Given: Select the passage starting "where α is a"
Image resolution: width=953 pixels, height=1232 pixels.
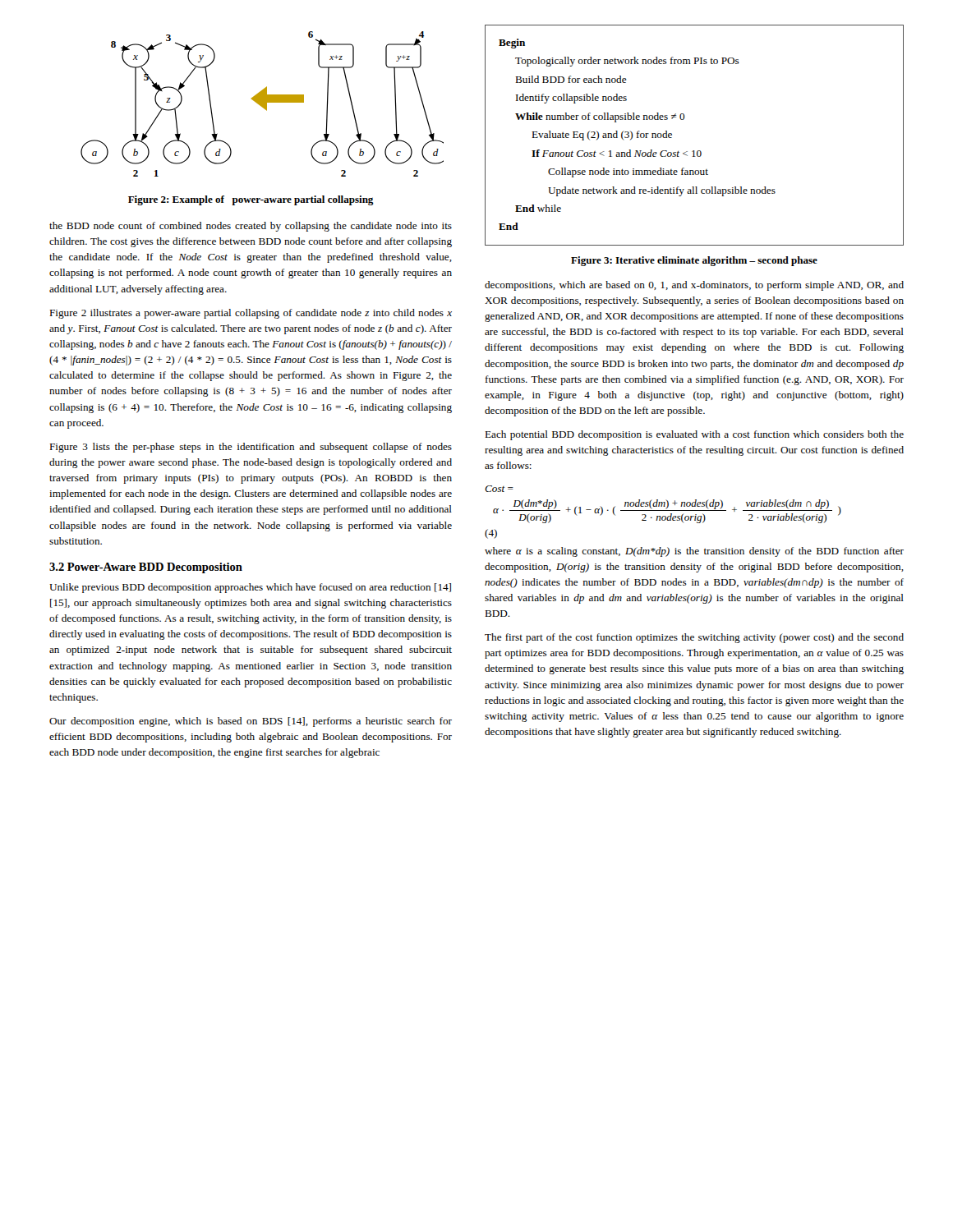Looking at the screenshot, I should point(694,582).
